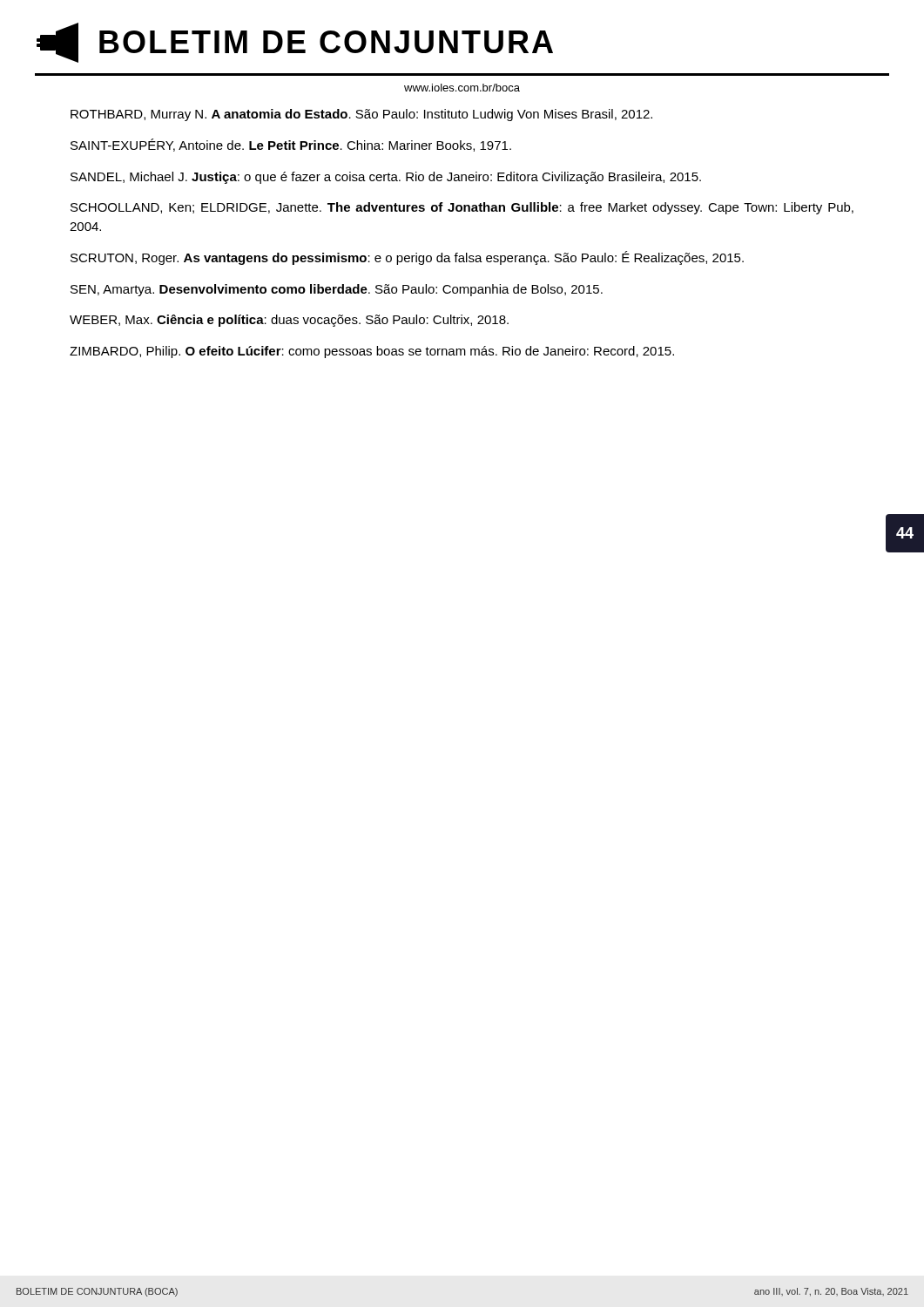Find the block on this page that starts "SCRUTON, Roger. As vantagens do pessimismo:"

407,257
